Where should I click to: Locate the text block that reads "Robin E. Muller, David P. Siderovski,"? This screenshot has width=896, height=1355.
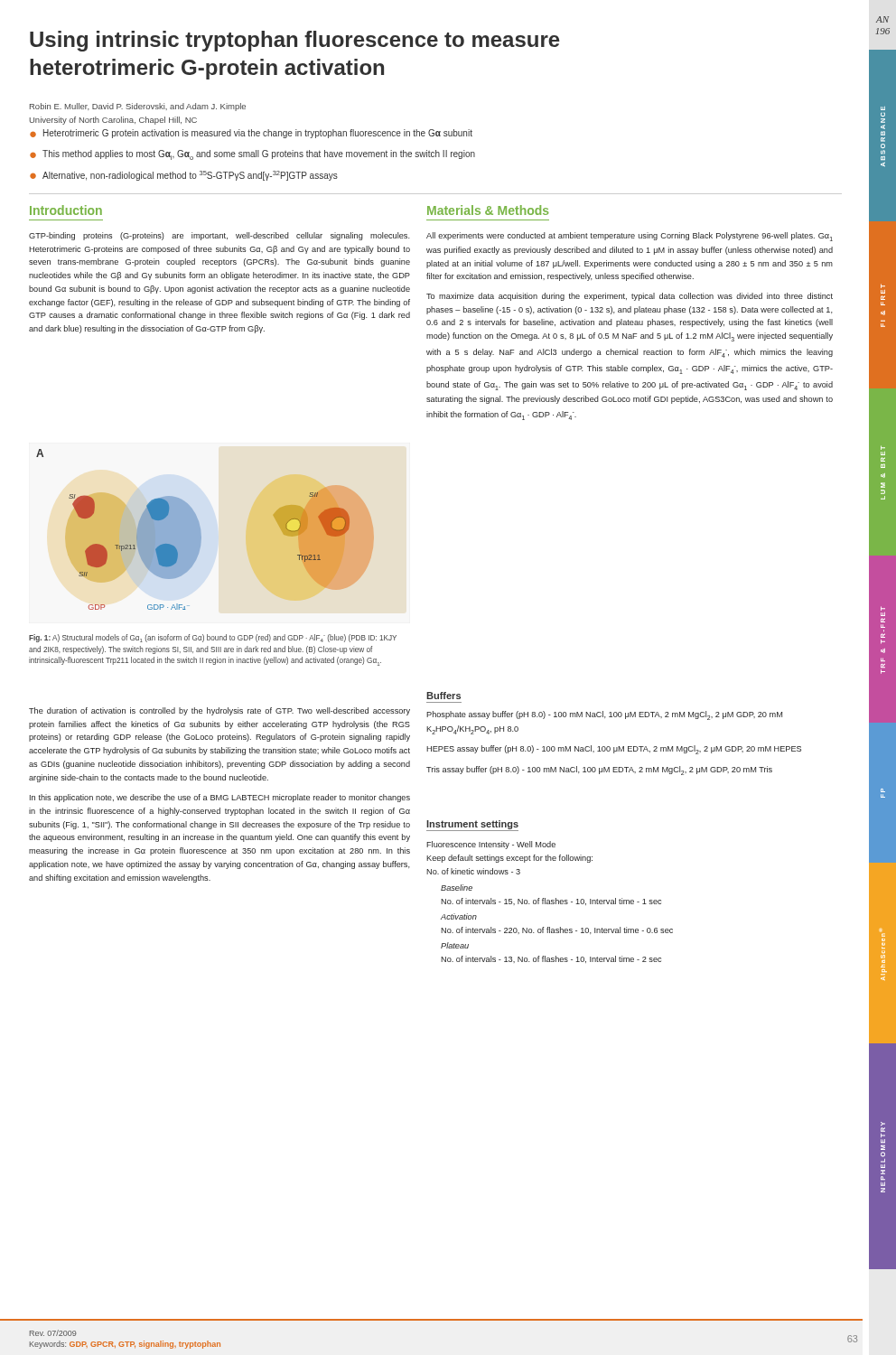tap(255, 113)
